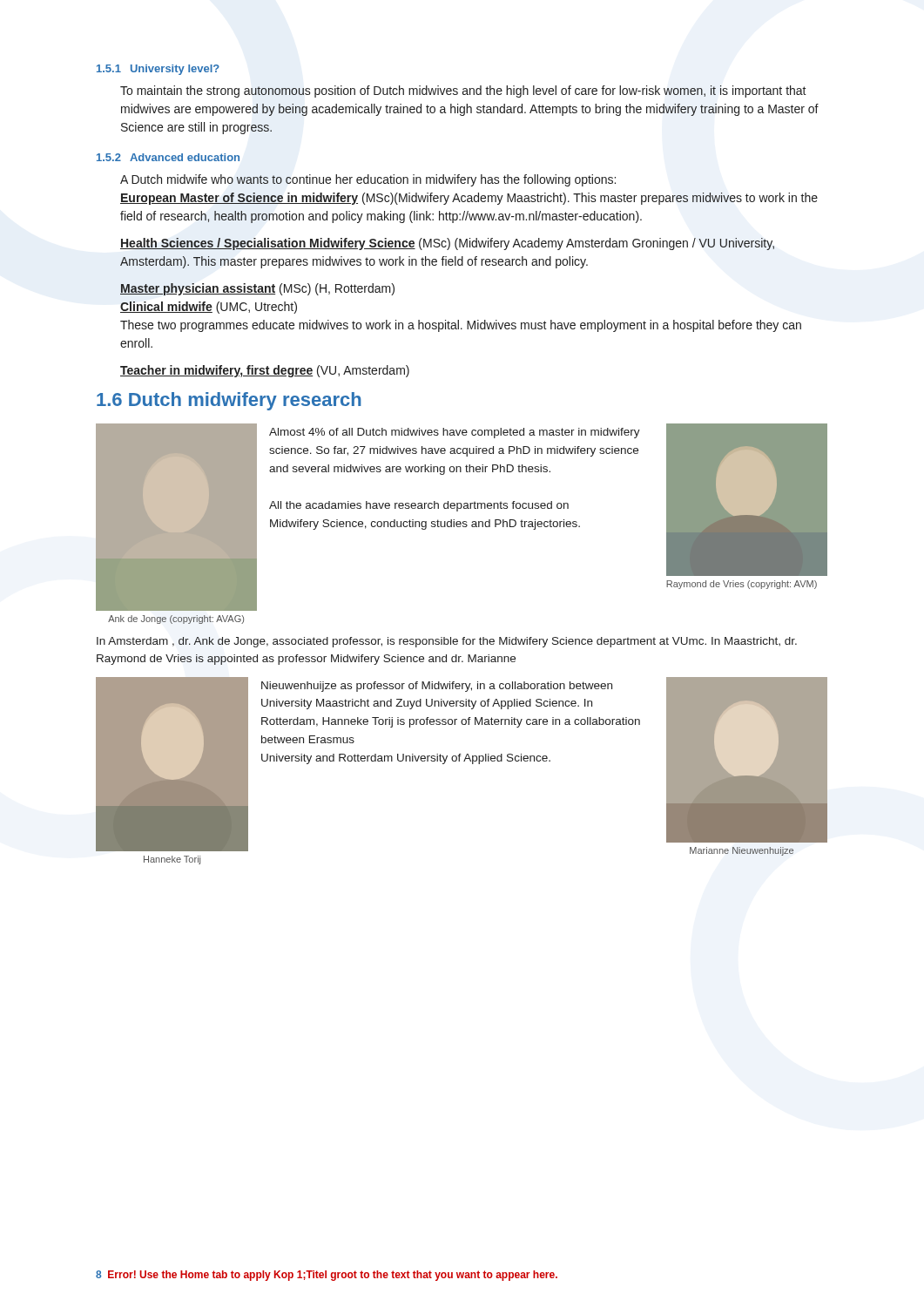Where is the passage that starts "Nieuwenhuijze as professor of Midwifery, in"?

tap(450, 721)
